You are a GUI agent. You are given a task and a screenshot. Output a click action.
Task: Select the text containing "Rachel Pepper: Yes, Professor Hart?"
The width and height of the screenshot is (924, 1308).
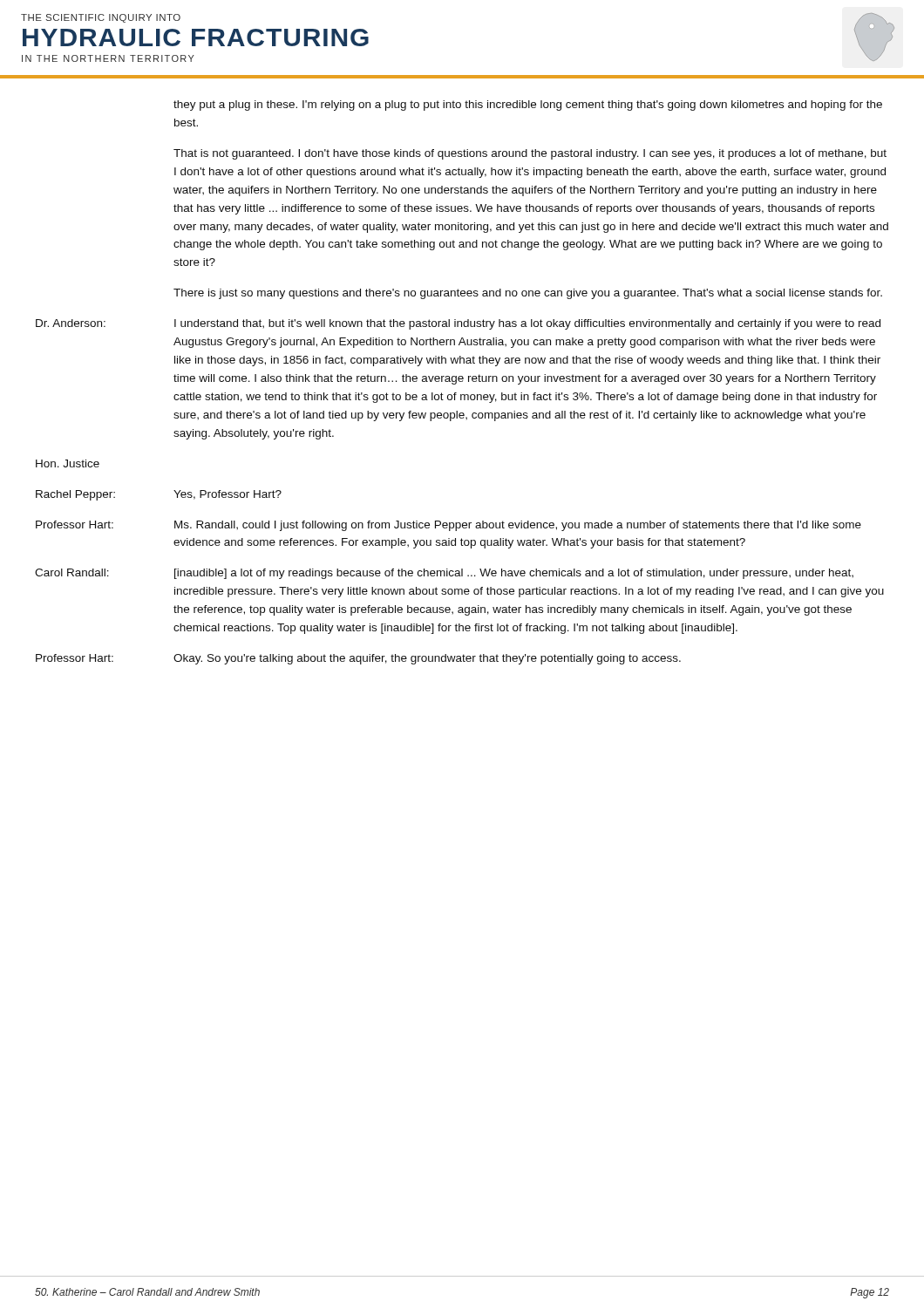[x=79, y=495]
